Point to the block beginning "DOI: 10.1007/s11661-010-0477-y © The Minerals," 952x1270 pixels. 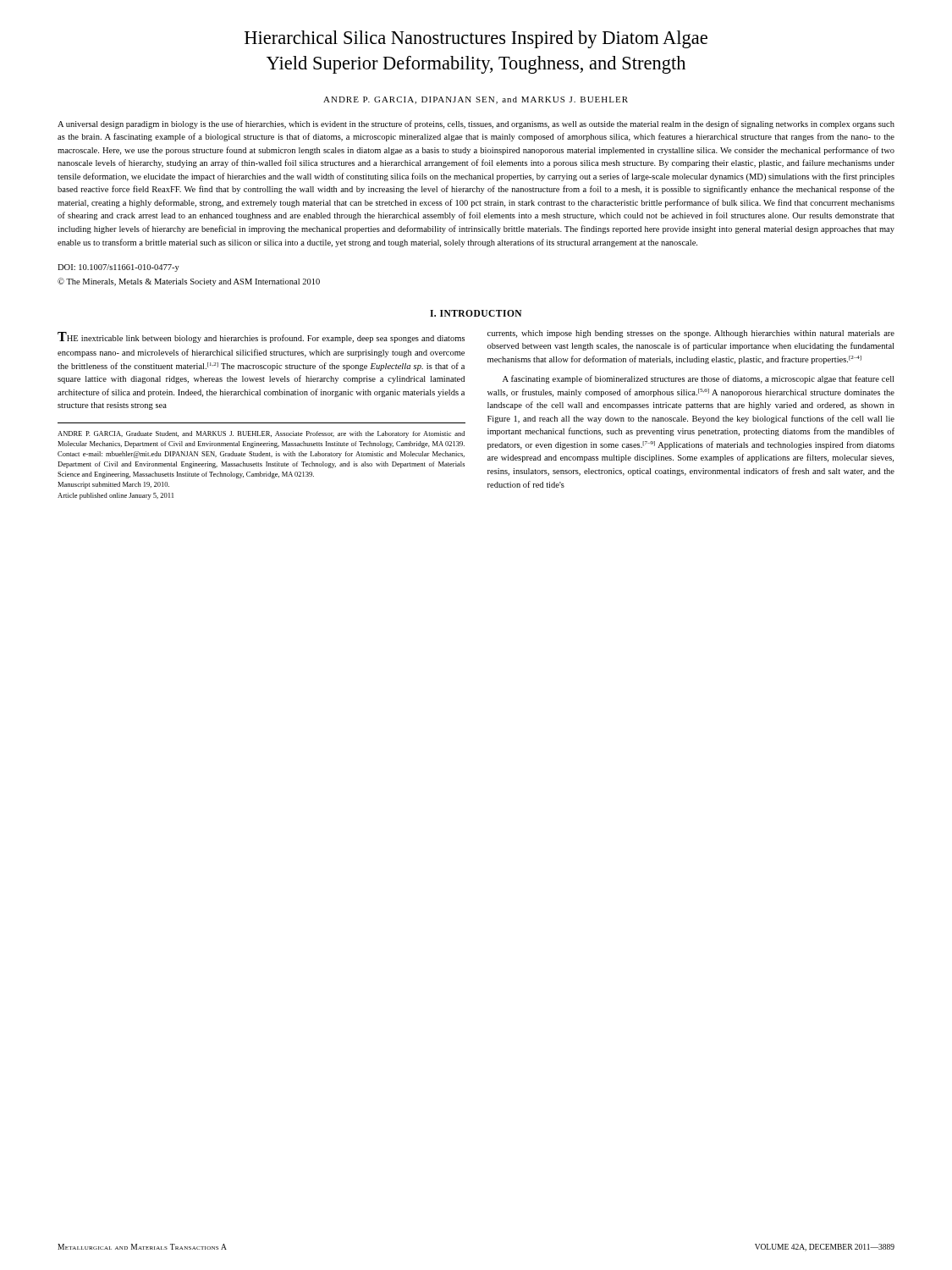189,274
